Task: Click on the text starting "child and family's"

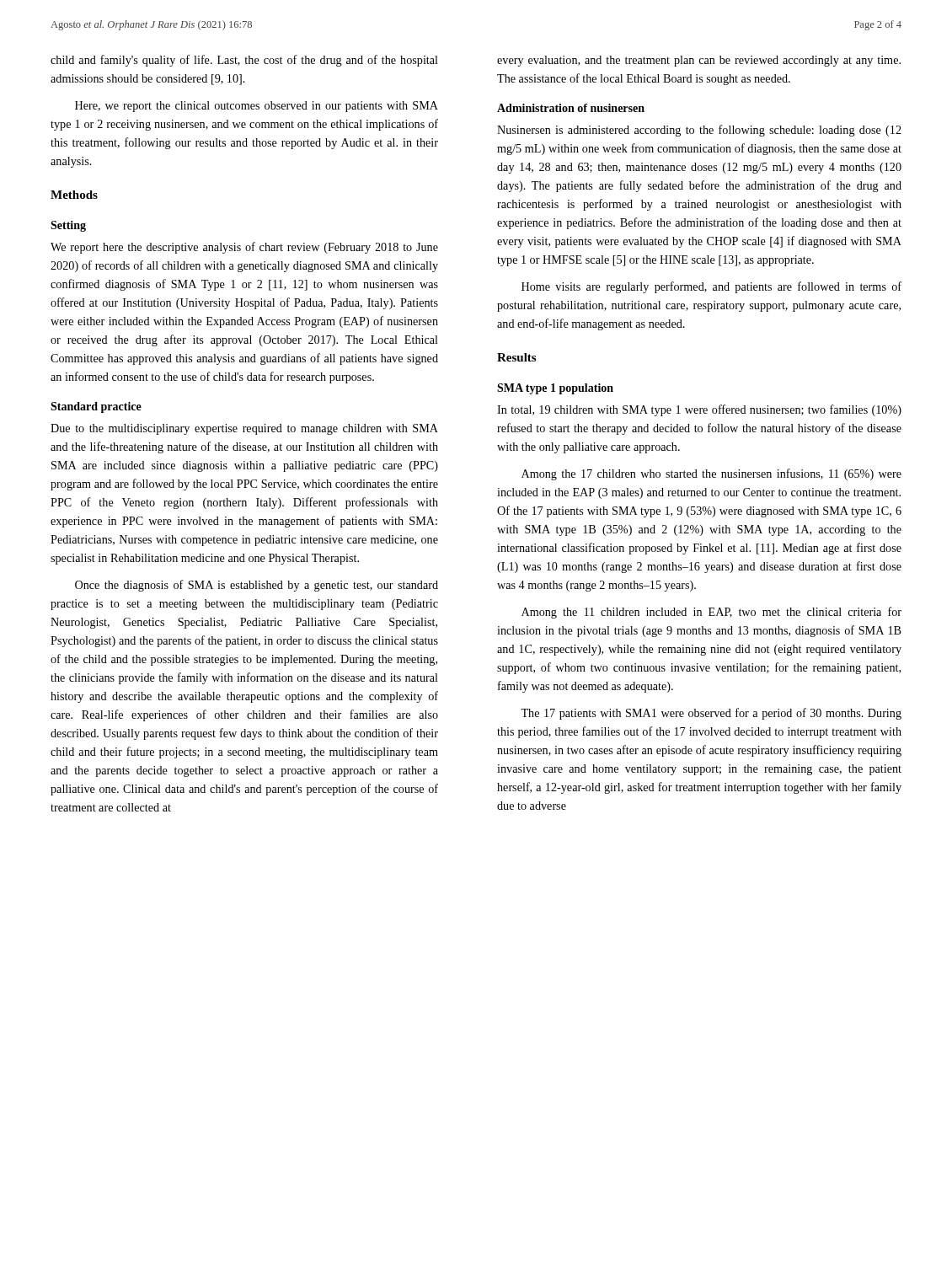Action: 244,69
